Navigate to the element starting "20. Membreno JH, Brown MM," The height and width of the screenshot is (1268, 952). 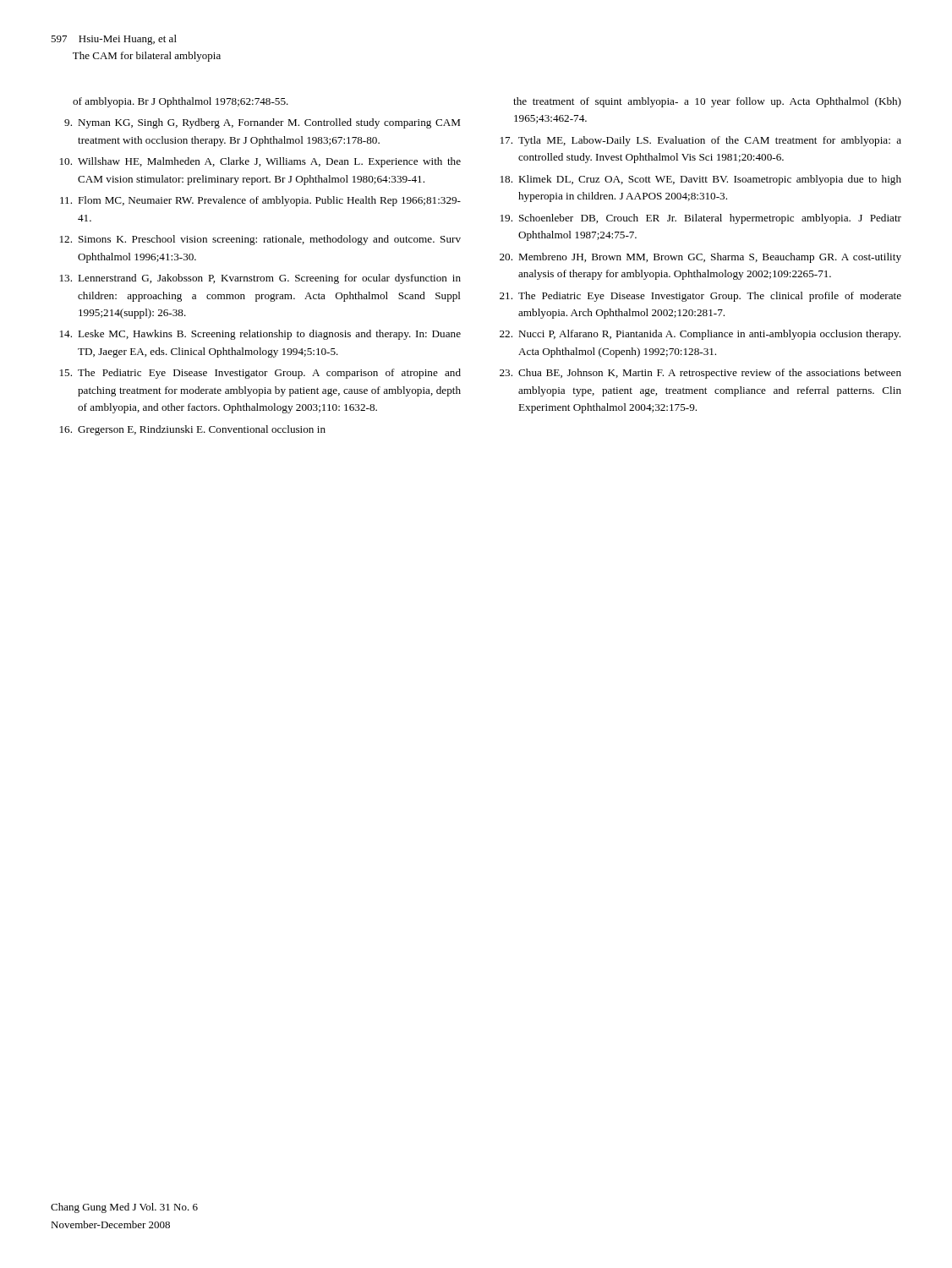(x=696, y=266)
